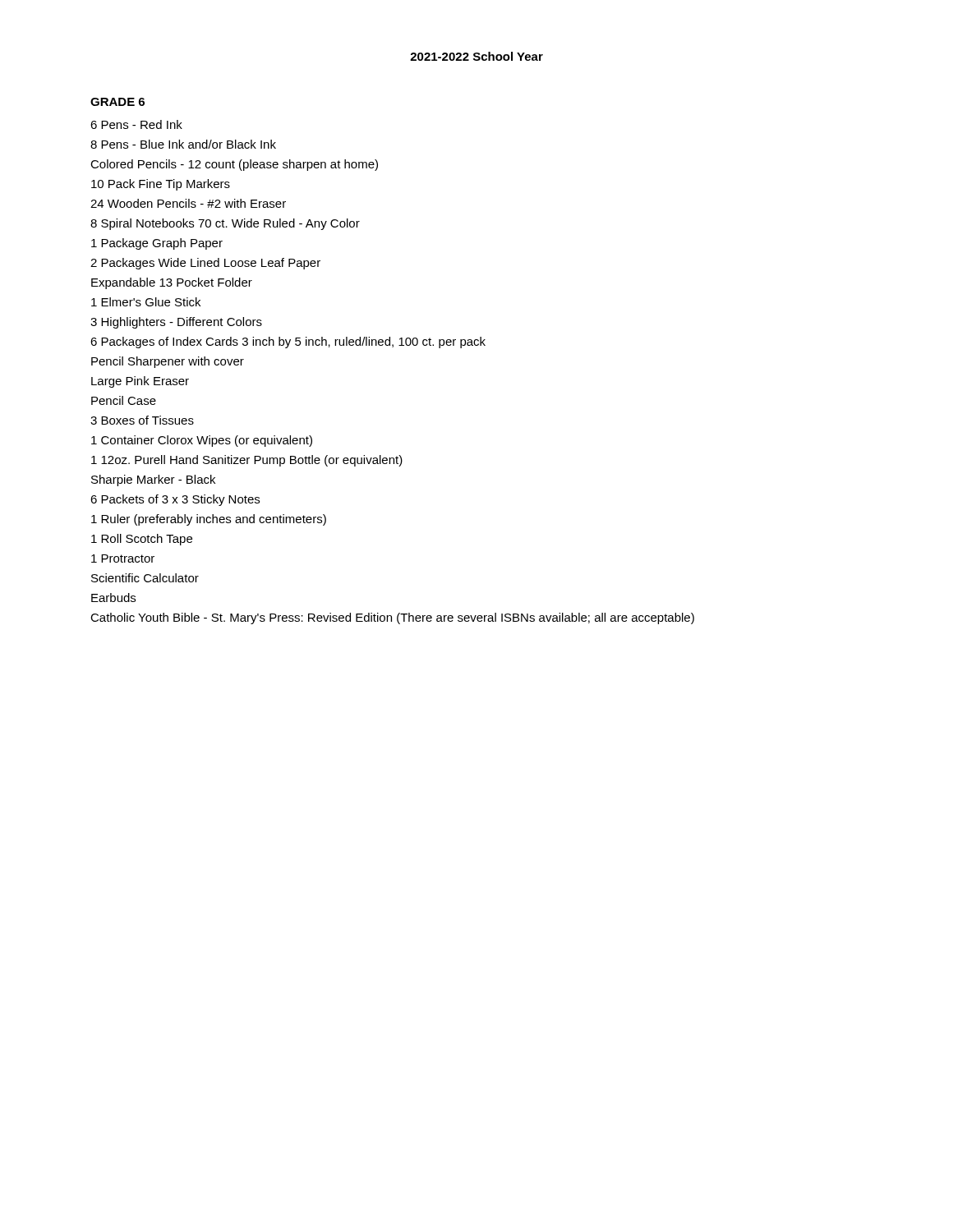953x1232 pixels.
Task: Locate the block of text that opens with "6 Packets of 3 x"
Action: 175,499
